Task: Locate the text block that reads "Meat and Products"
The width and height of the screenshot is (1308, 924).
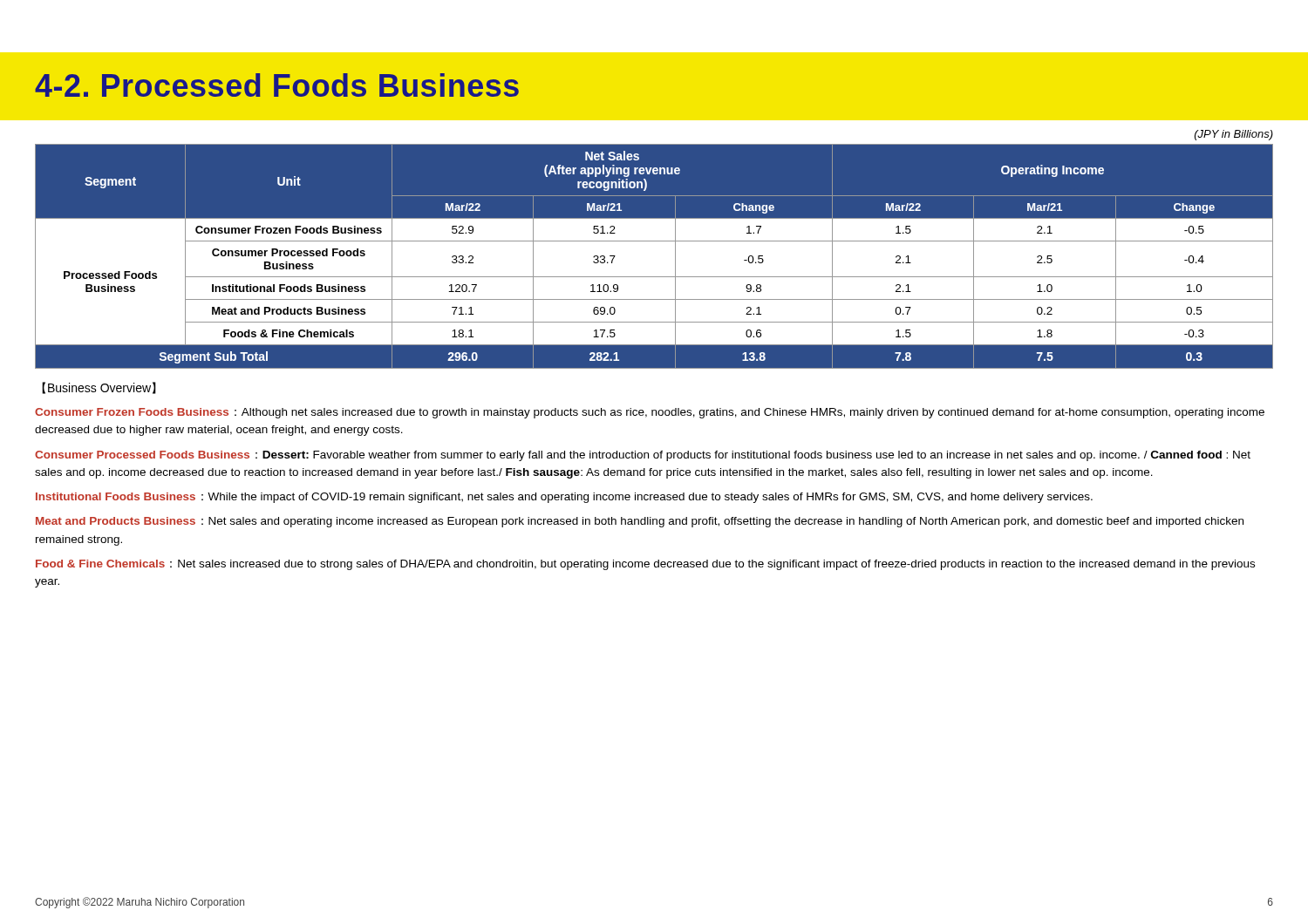Action: coord(640,530)
